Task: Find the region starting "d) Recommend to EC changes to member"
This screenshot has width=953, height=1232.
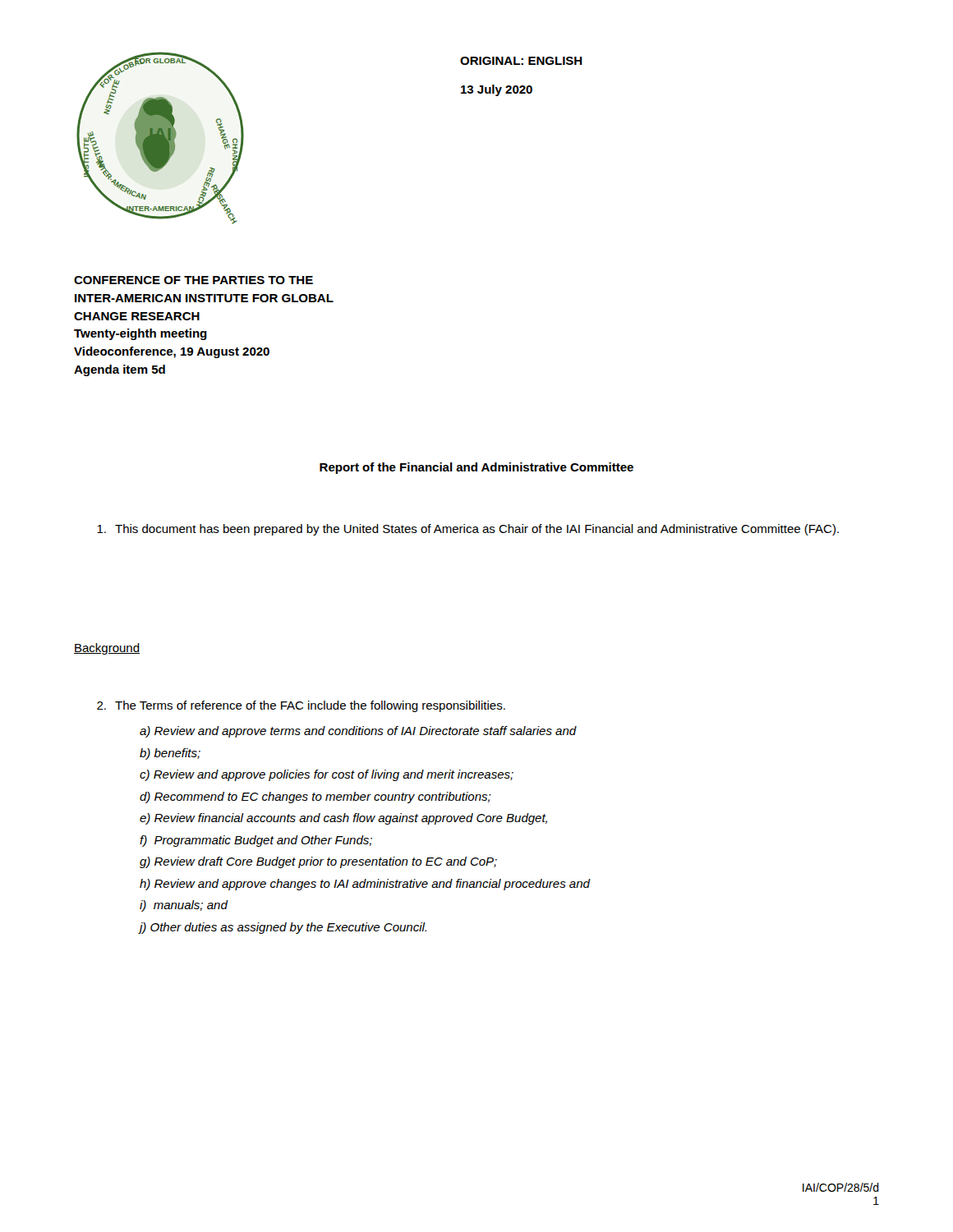Action: pyautogui.click(x=315, y=798)
